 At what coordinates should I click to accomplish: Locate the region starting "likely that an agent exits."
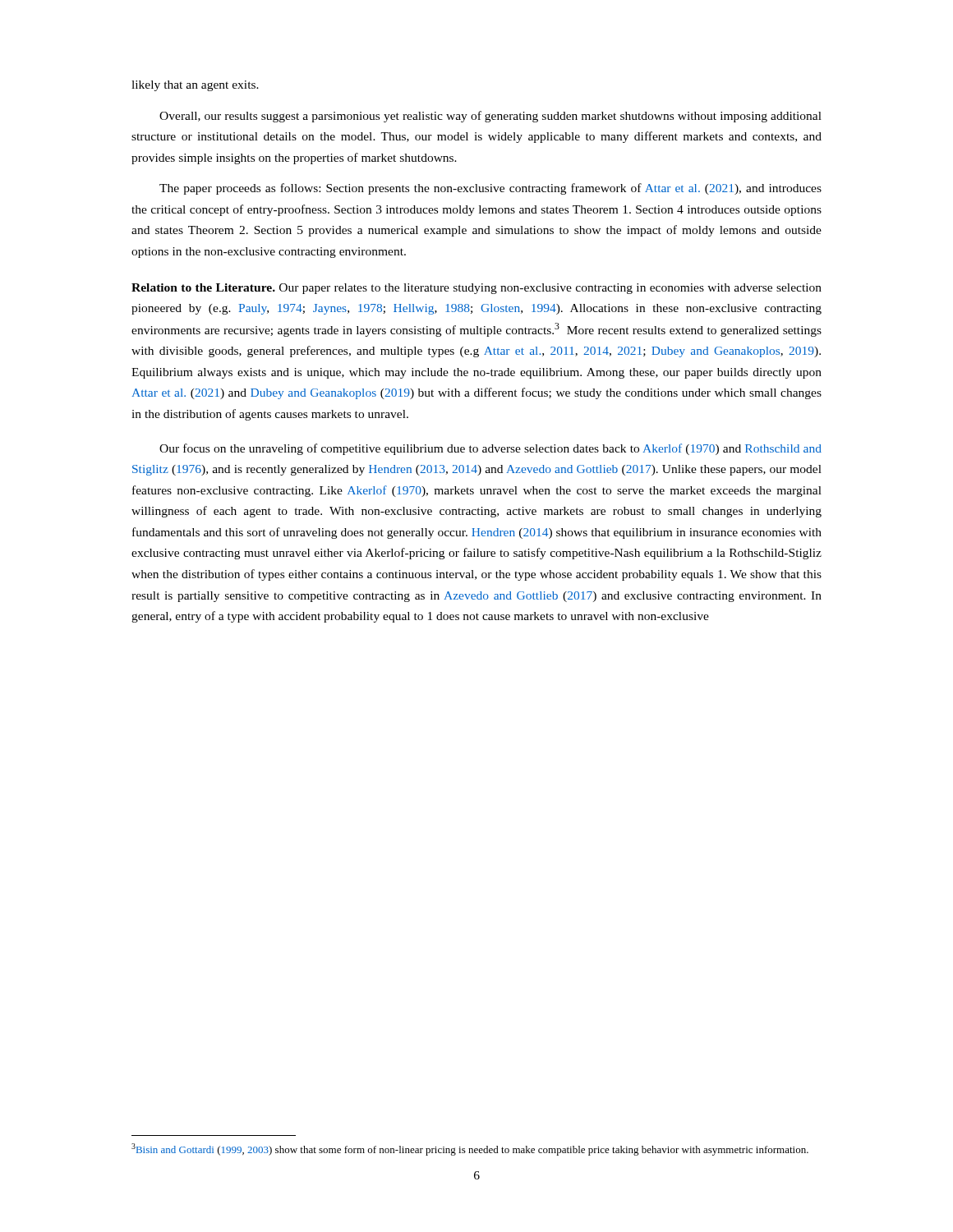pos(195,86)
